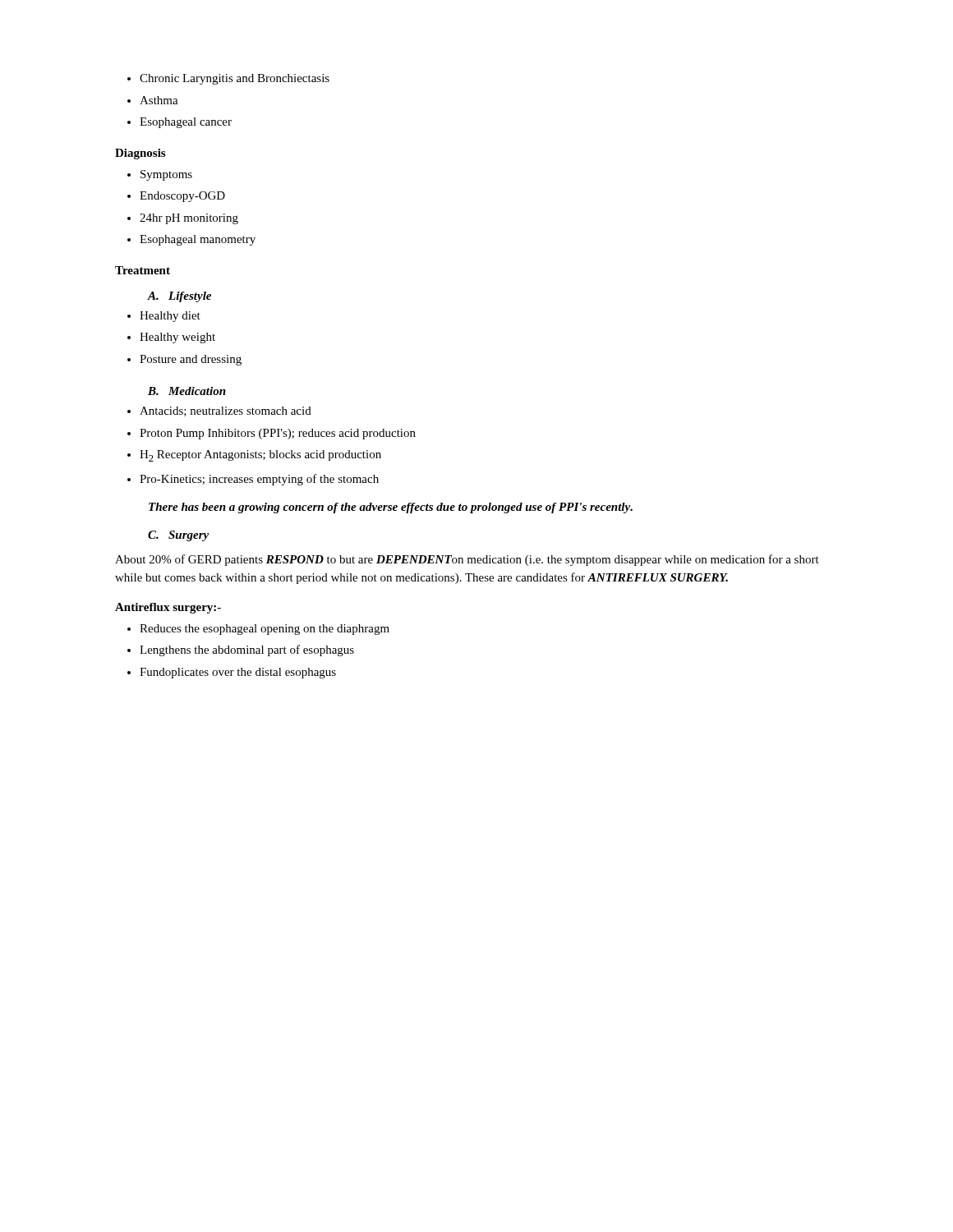Locate the list item that says "Lengthens the abdominal part of esophagus"
953x1232 pixels.
(x=247, y=650)
